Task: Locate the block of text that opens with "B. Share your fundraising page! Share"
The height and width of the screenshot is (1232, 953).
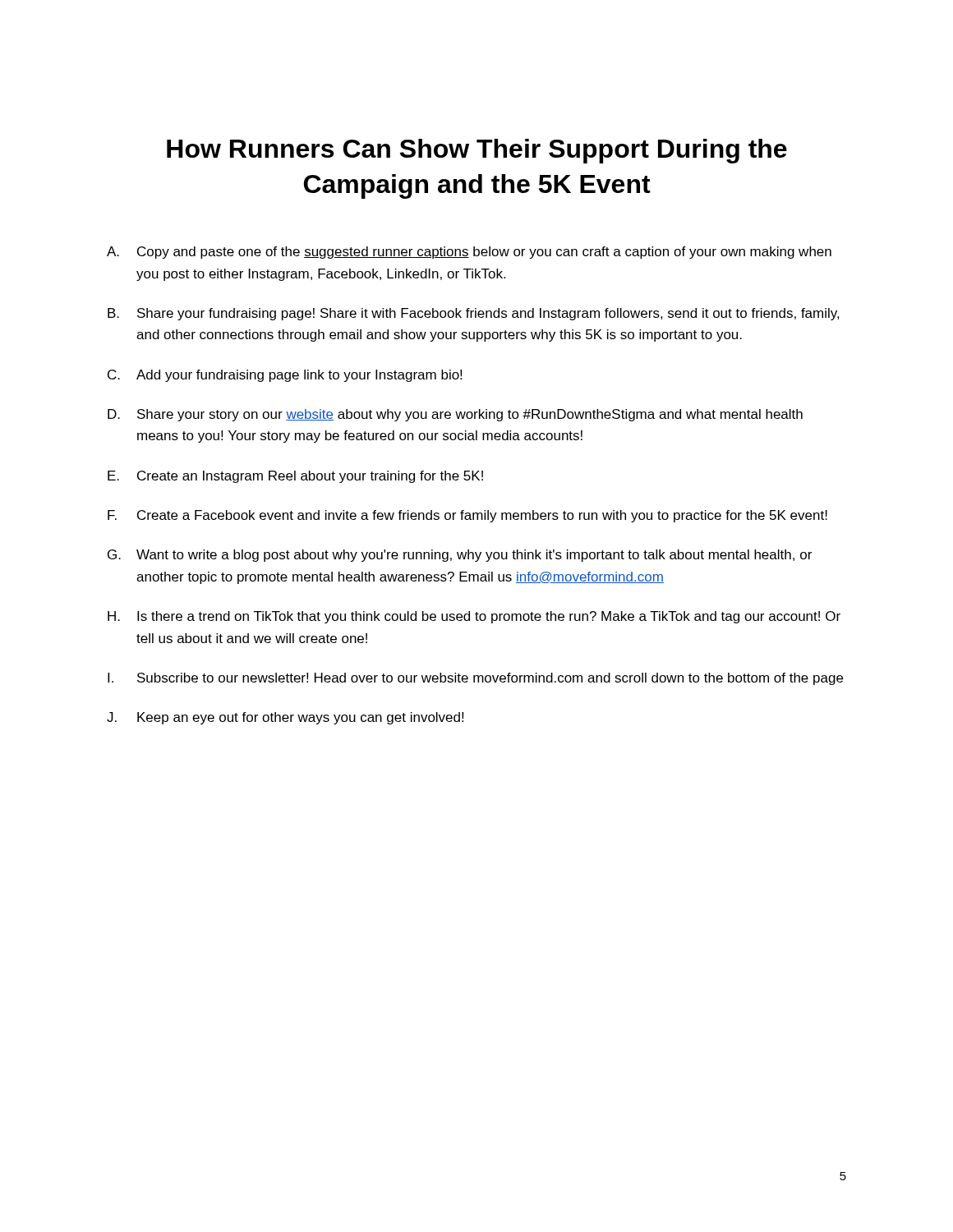Action: point(476,325)
